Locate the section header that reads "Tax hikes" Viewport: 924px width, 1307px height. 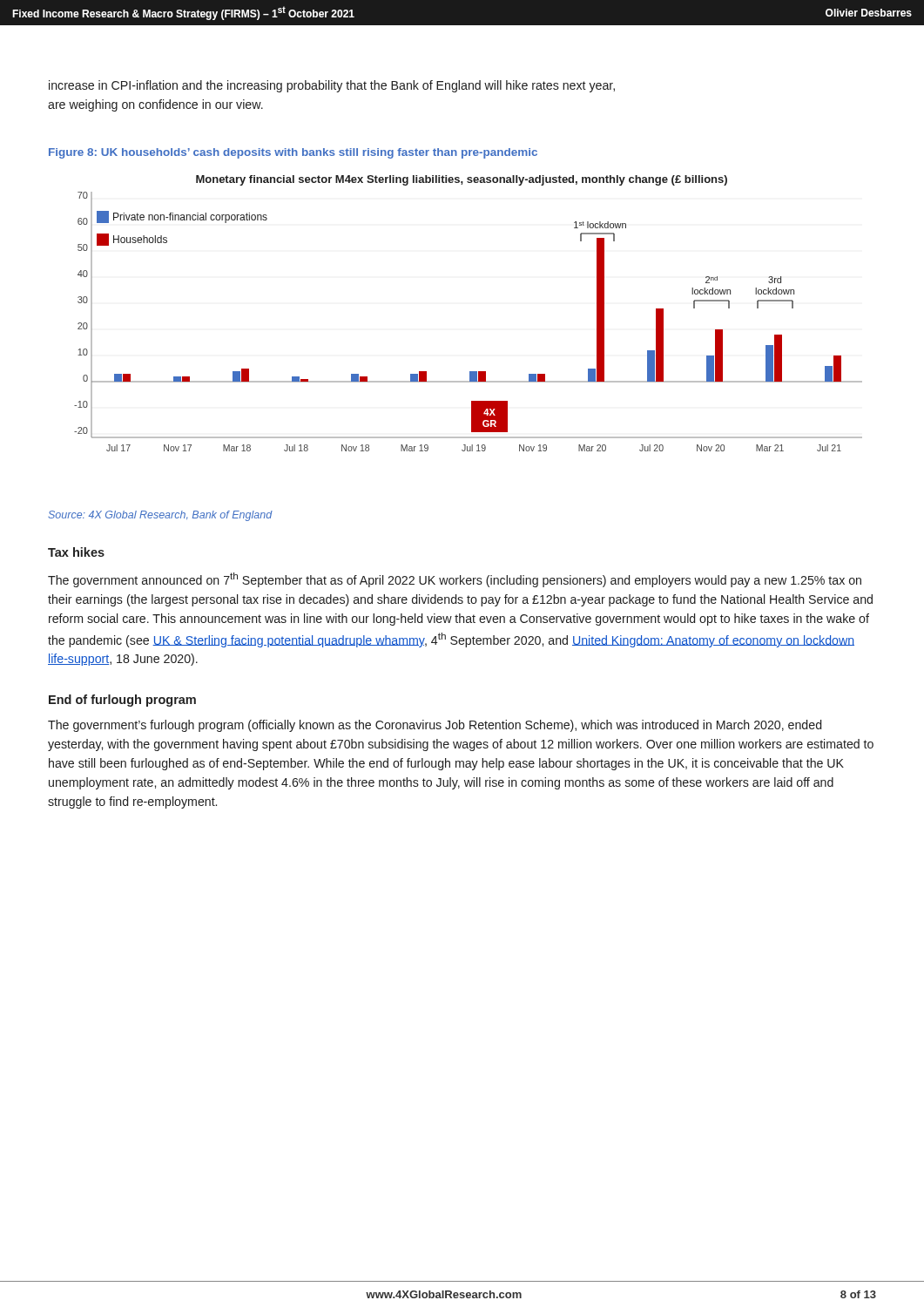tap(76, 552)
